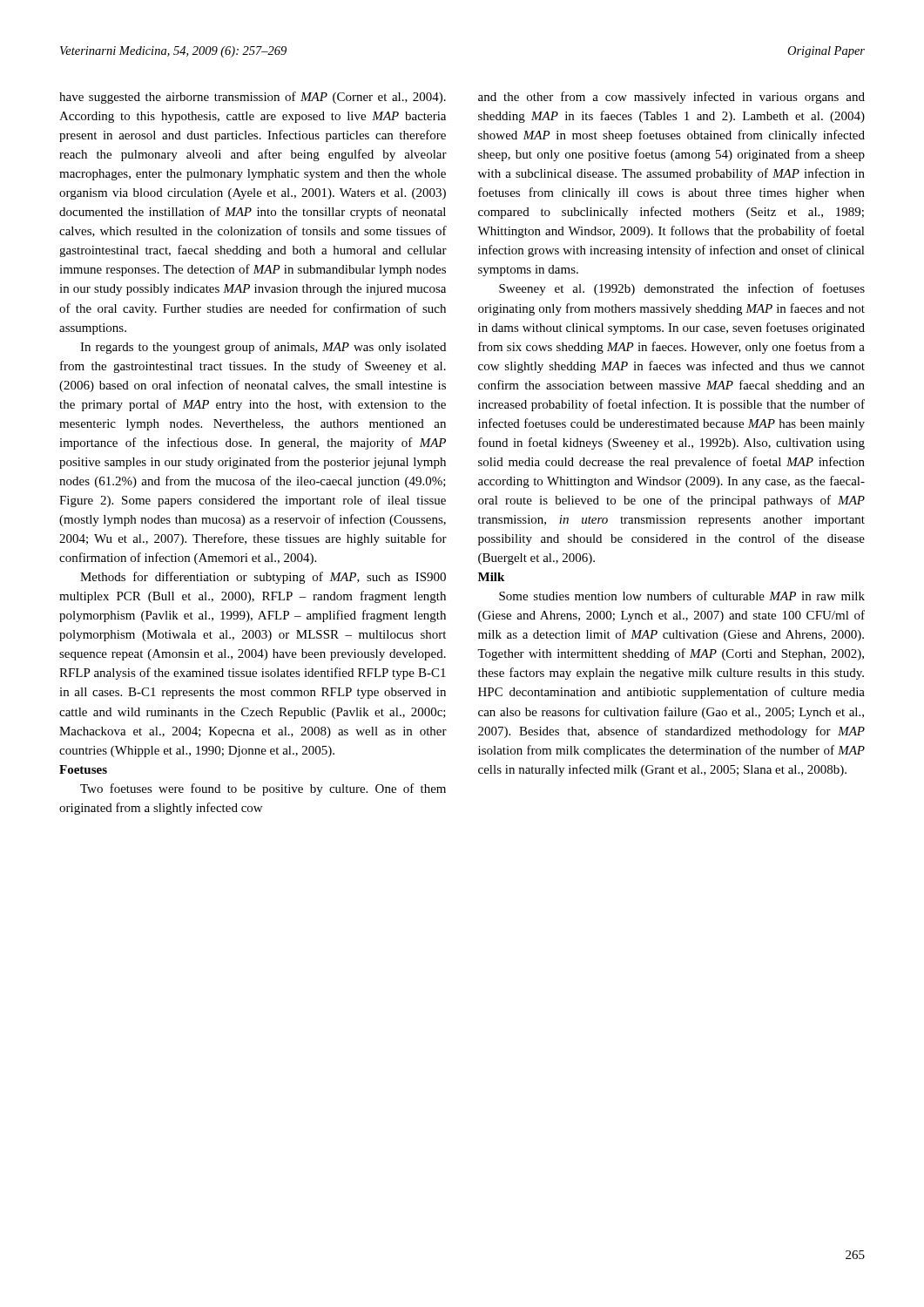Navigate to the element starting "and the other from a cow massively infected"
The height and width of the screenshot is (1307, 924).
tap(671, 183)
